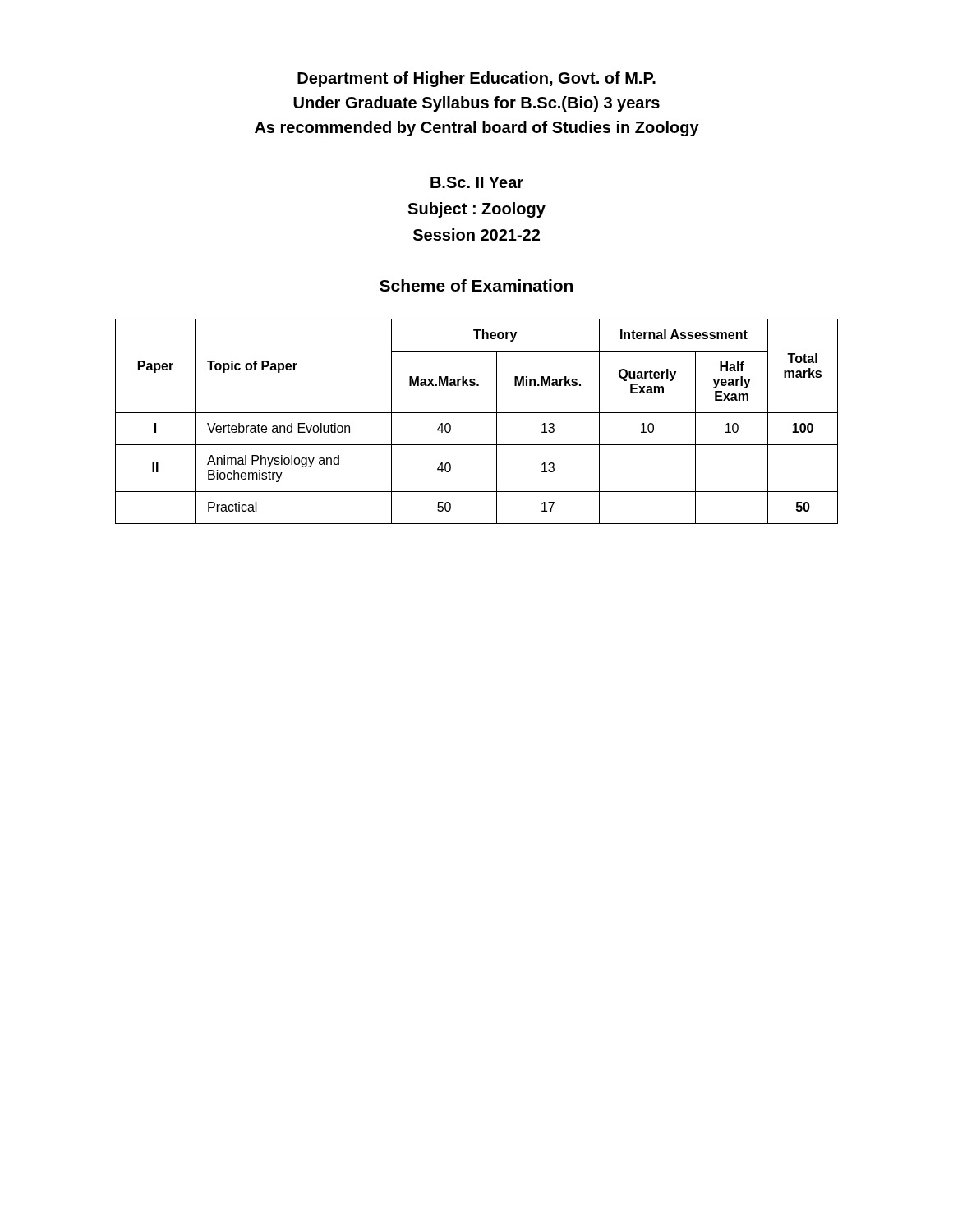Navigate to the text block starting "Scheme of Examination"
Viewport: 953px width, 1232px height.
(476, 285)
